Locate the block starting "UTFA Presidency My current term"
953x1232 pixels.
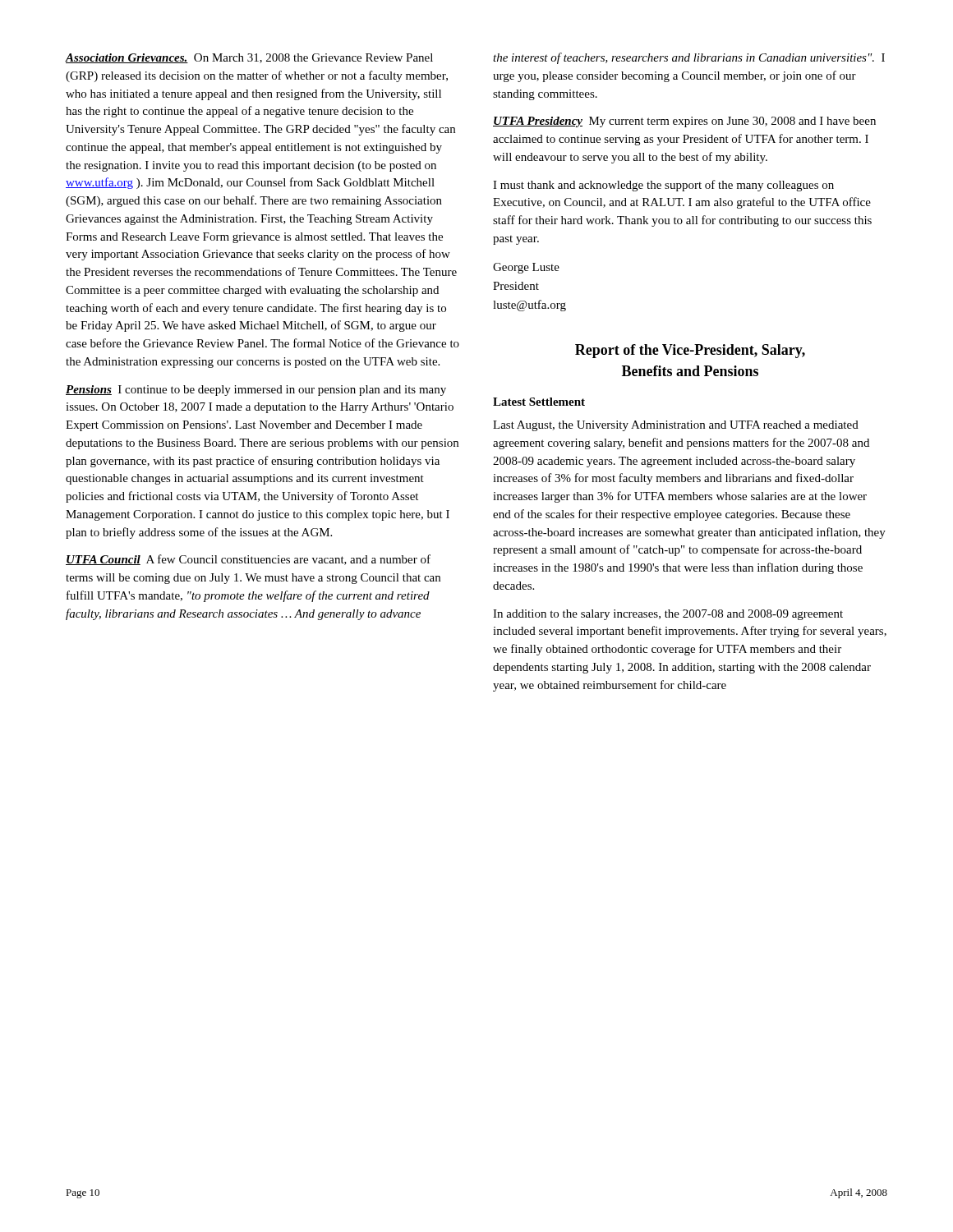click(x=690, y=140)
